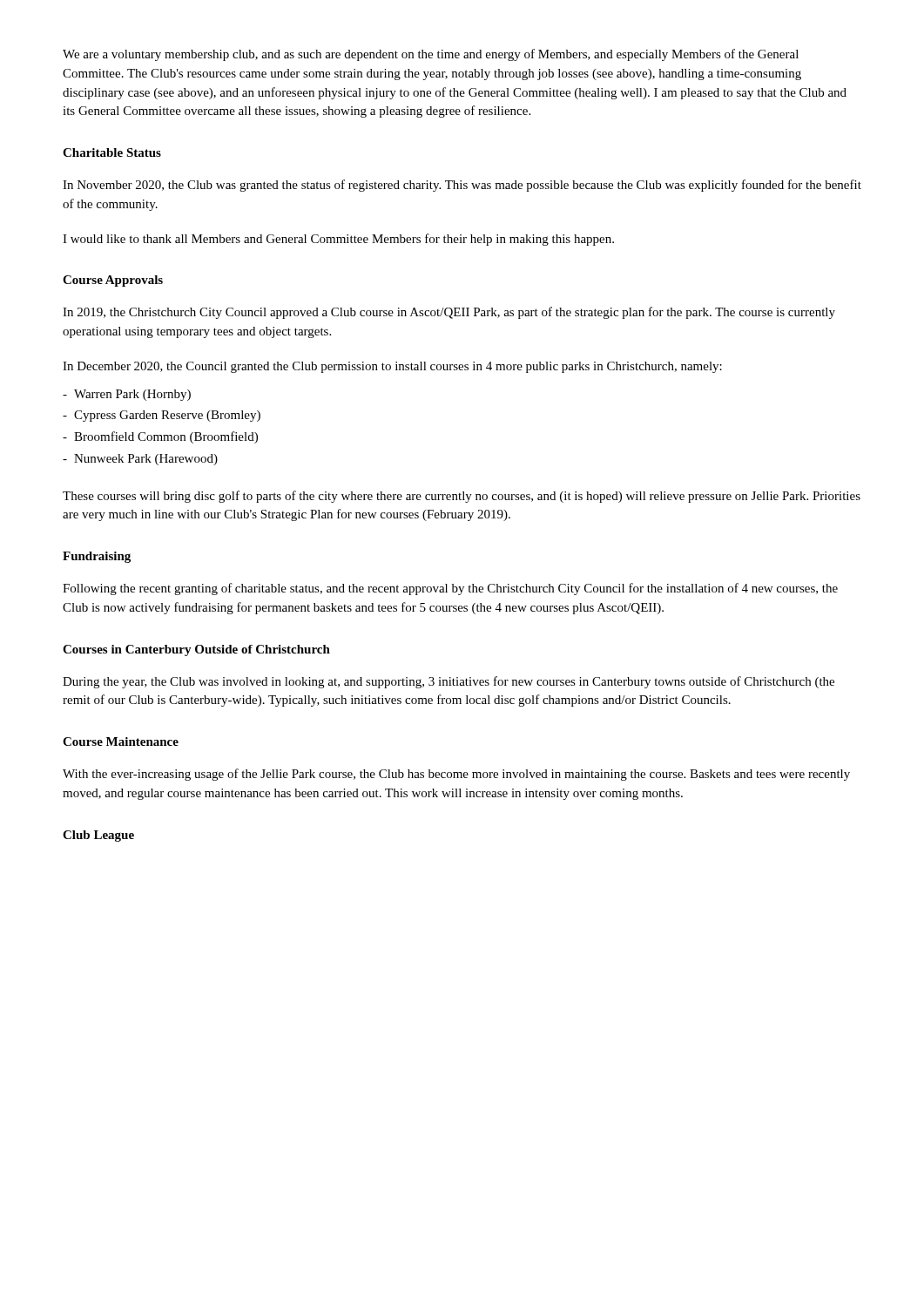Viewport: 924px width, 1307px height.
Task: Find "Club League" on this page
Action: 98,834
